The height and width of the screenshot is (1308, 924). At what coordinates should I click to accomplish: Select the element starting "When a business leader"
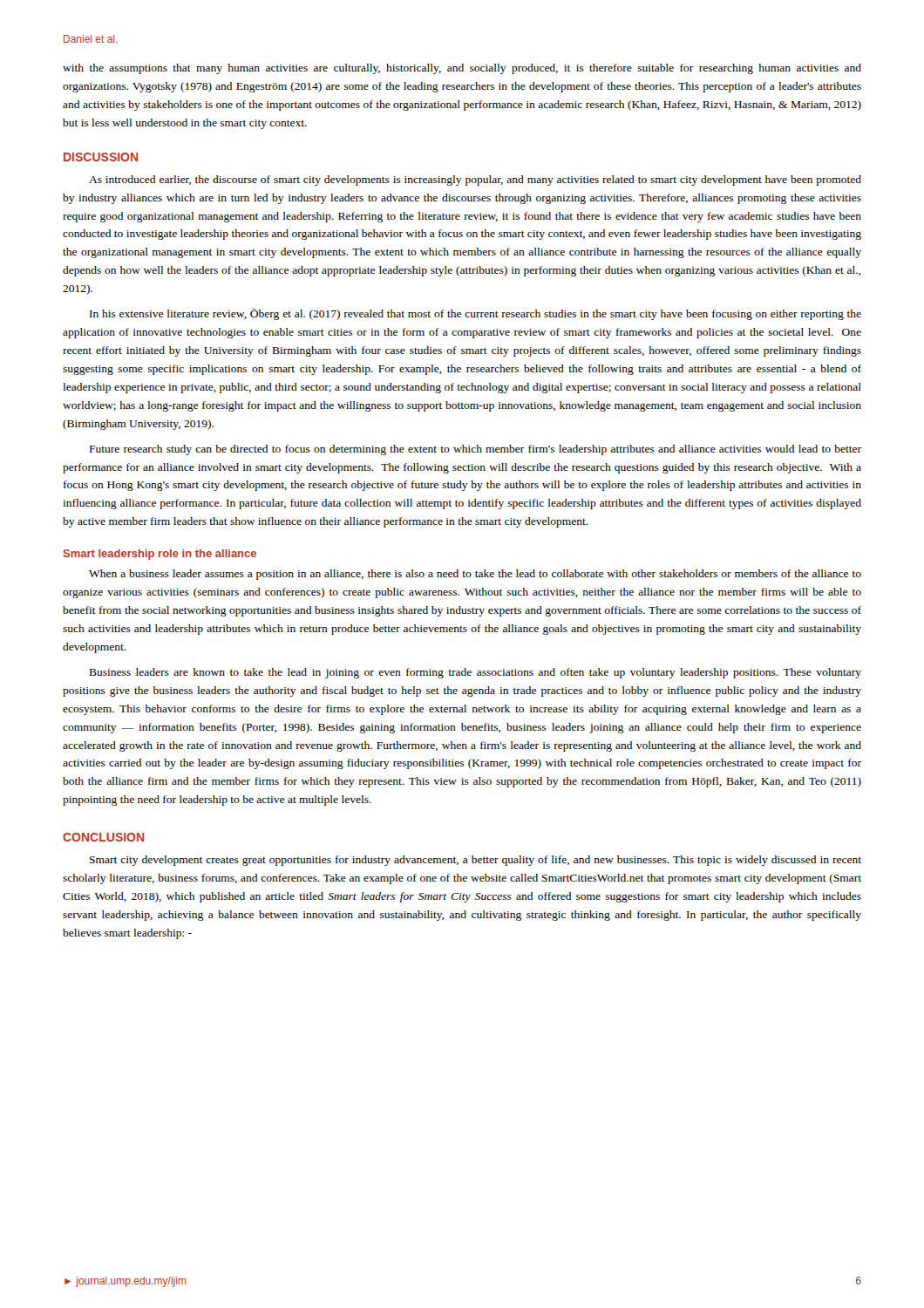point(462,687)
